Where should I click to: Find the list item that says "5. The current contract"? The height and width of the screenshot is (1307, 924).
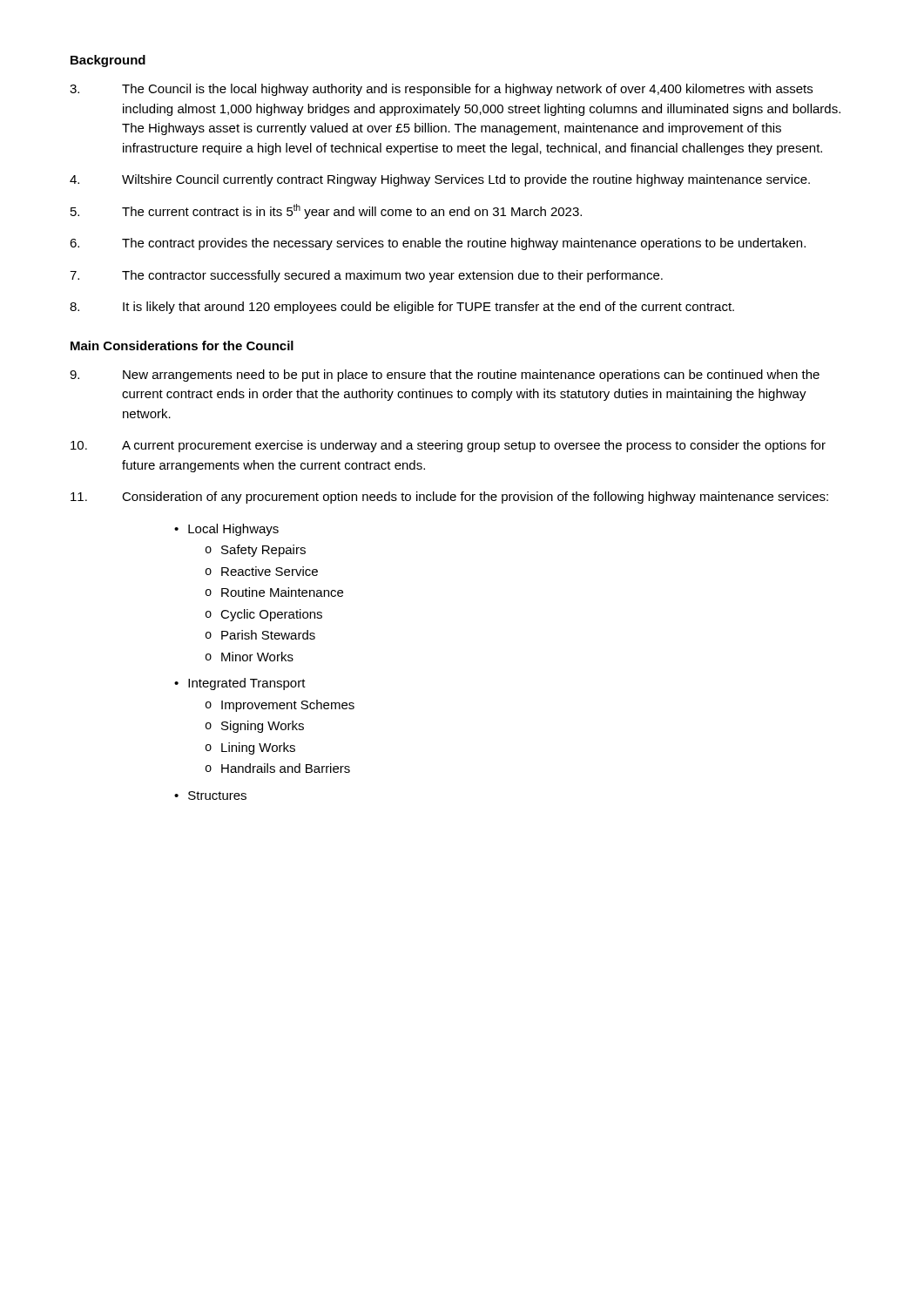462,211
